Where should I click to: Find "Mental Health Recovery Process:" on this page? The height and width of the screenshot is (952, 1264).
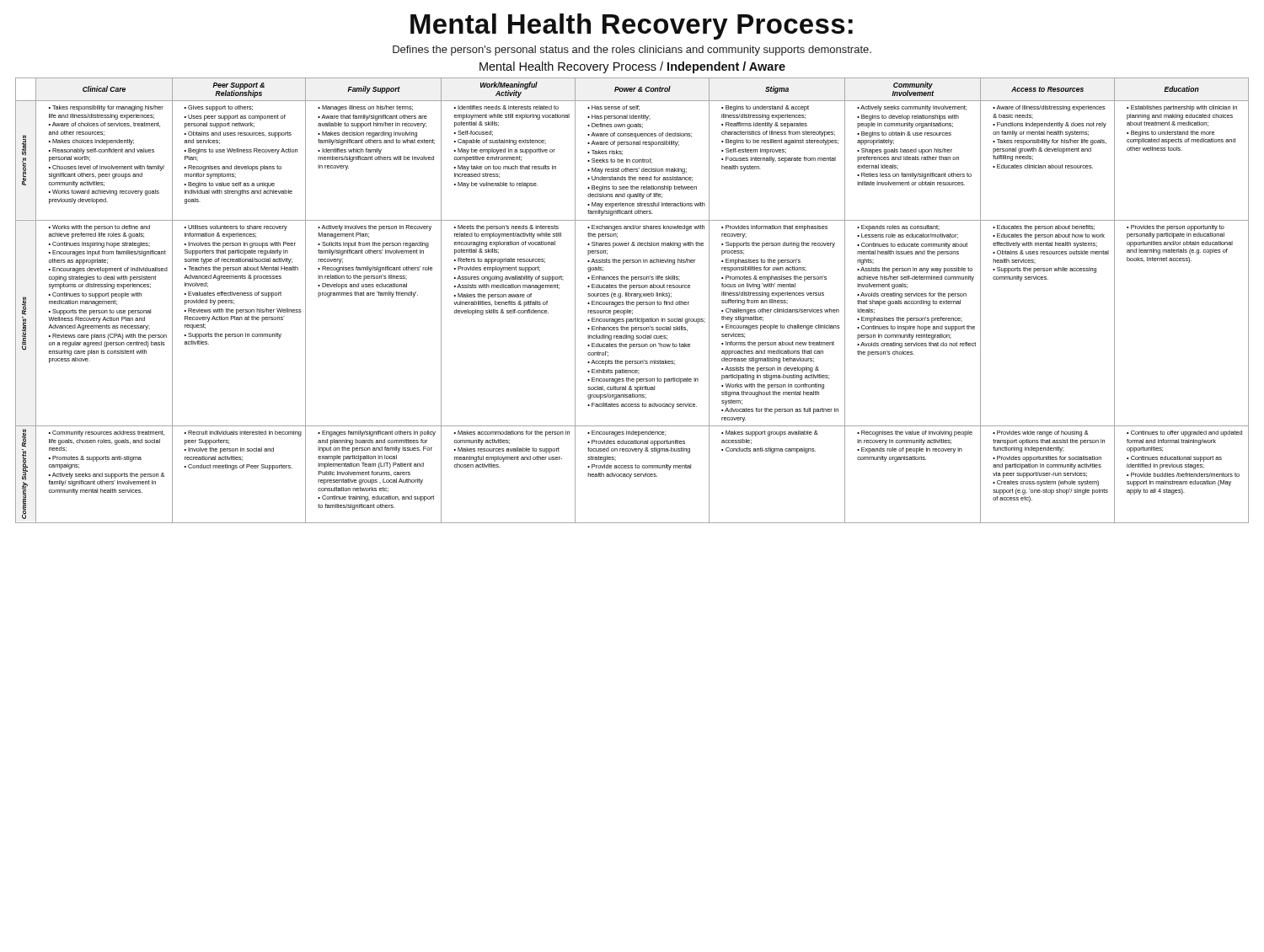tap(632, 24)
